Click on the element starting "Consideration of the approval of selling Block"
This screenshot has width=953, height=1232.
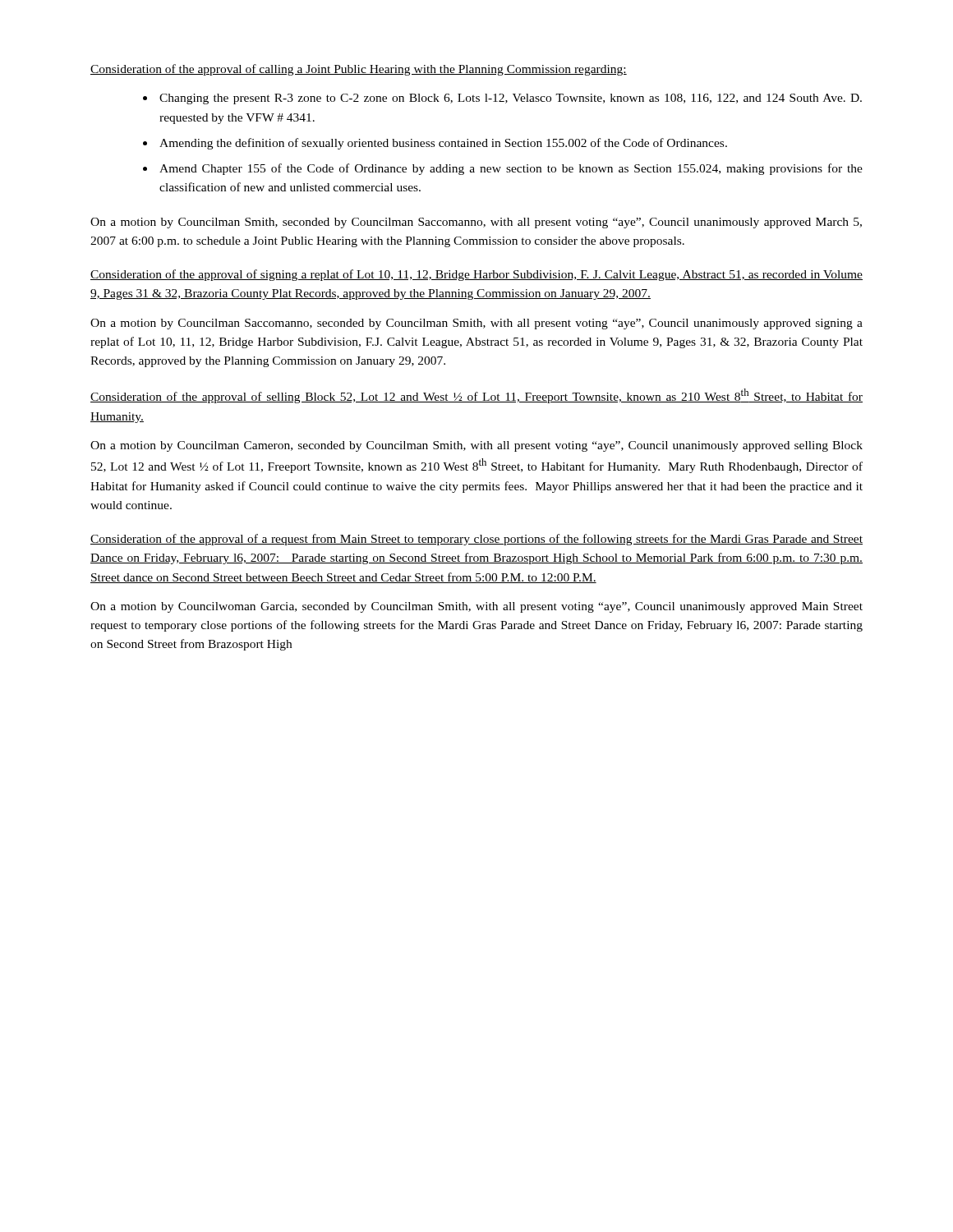click(476, 404)
